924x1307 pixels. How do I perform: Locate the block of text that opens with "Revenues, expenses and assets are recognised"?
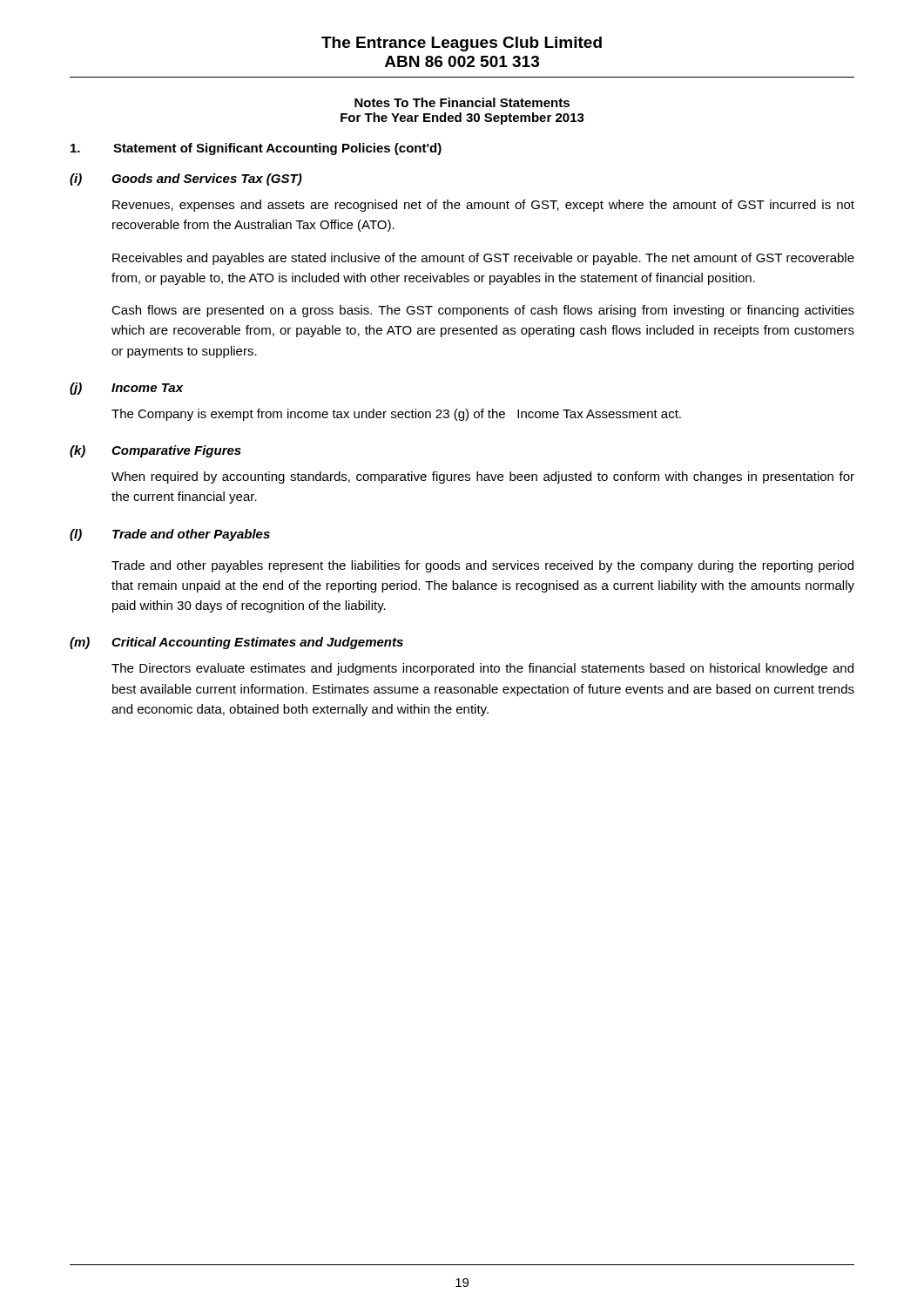(483, 214)
